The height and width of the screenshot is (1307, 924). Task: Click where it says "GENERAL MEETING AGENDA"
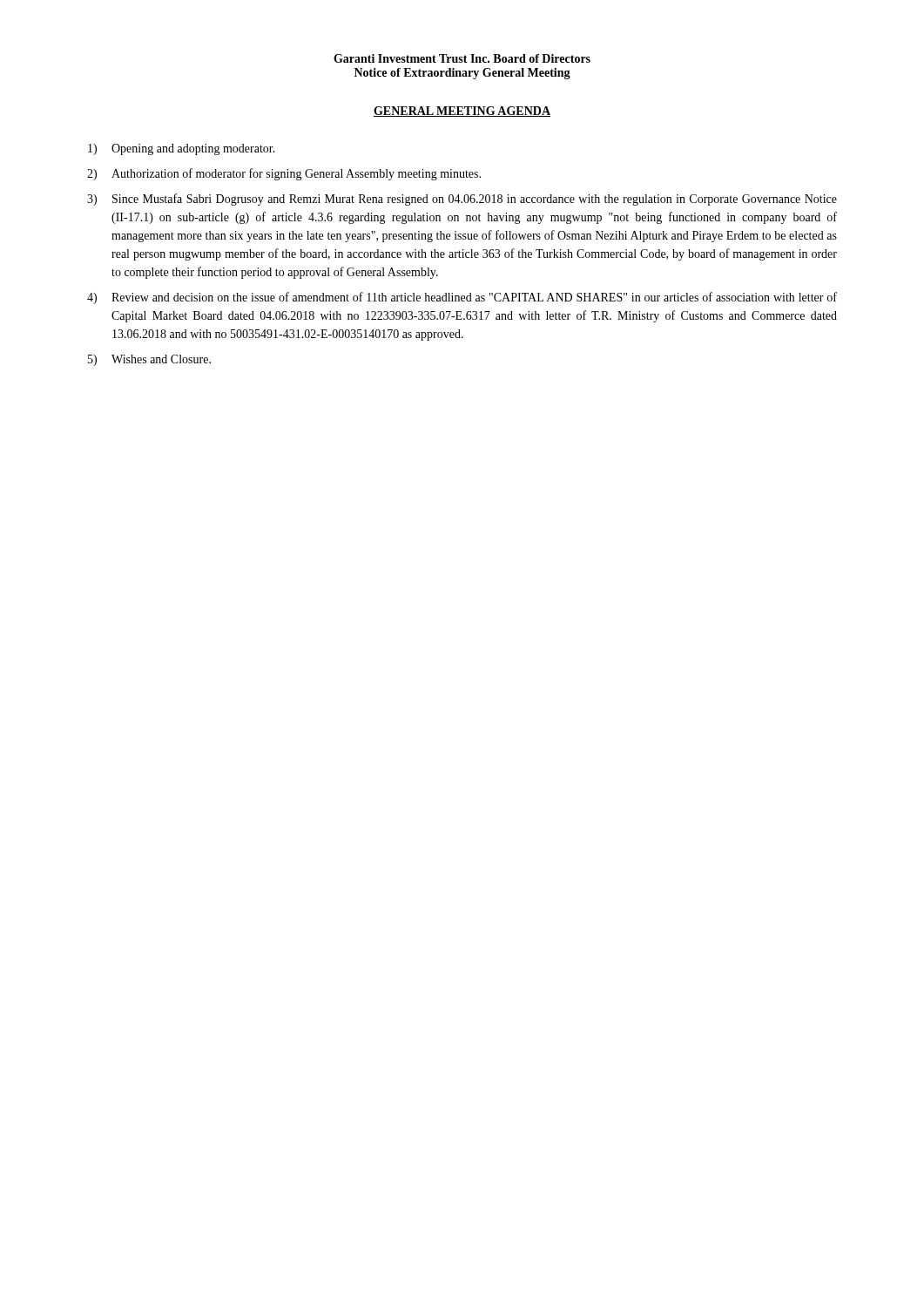click(462, 111)
